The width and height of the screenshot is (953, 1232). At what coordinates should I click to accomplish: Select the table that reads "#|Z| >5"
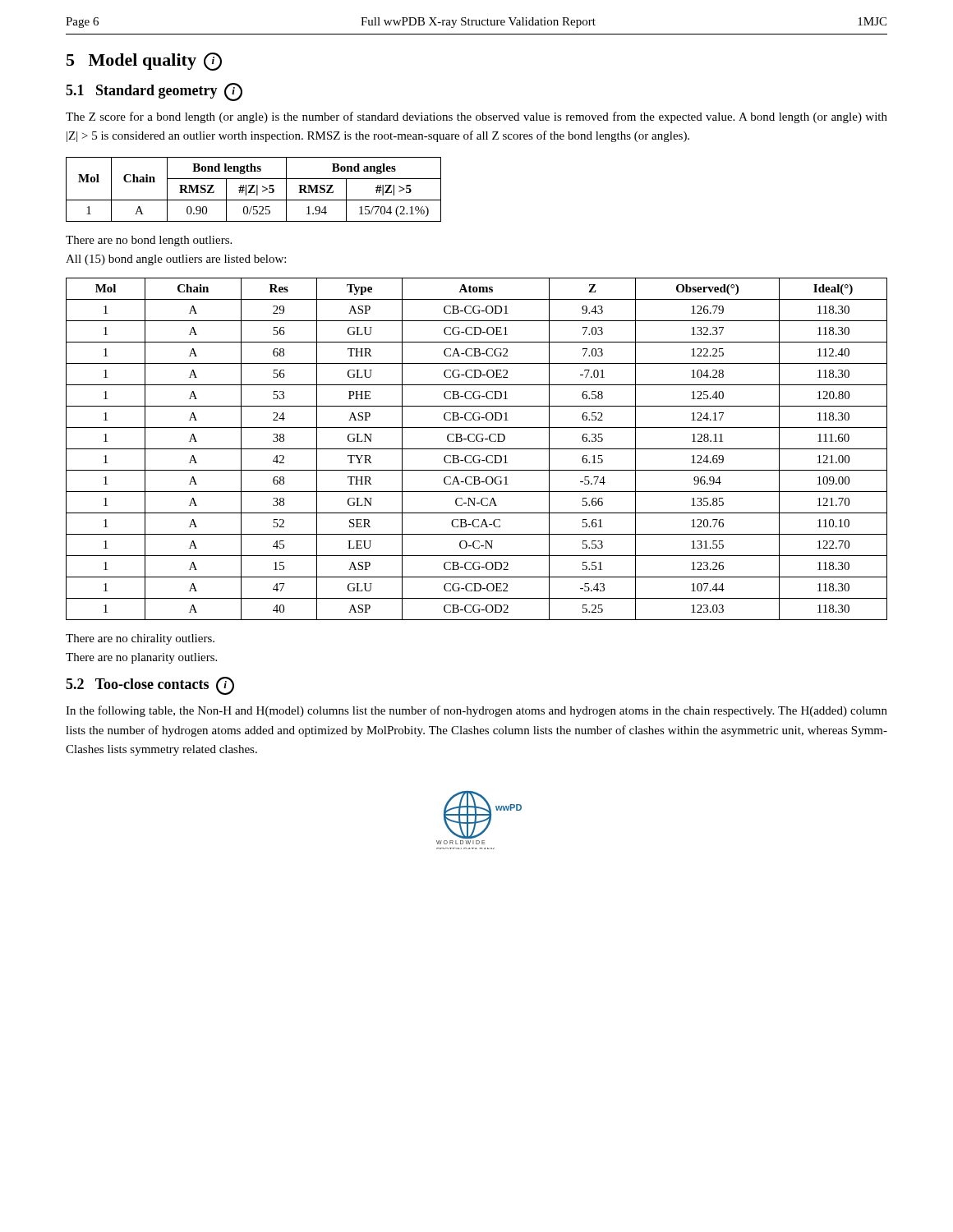point(476,190)
